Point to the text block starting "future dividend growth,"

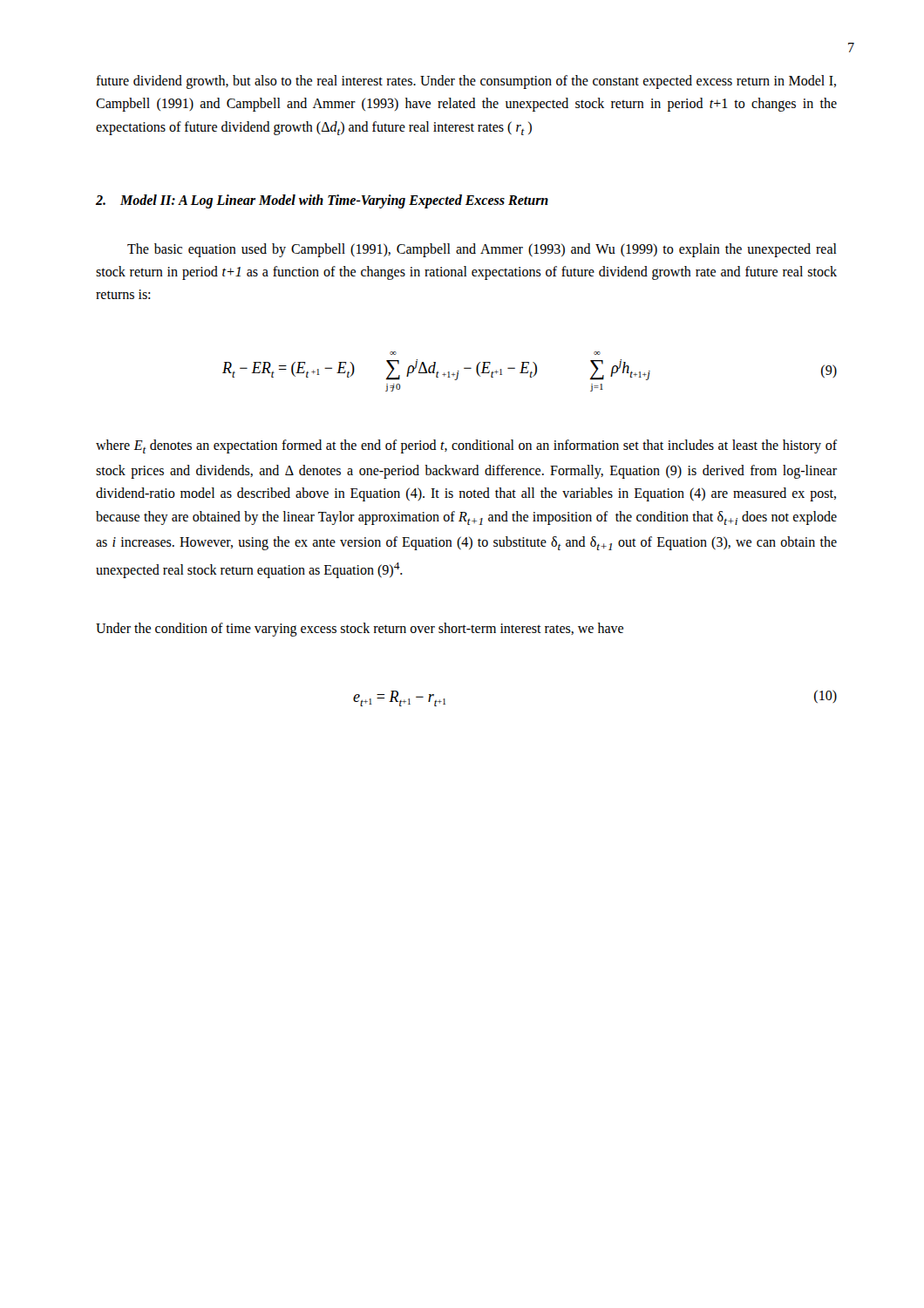click(x=466, y=105)
